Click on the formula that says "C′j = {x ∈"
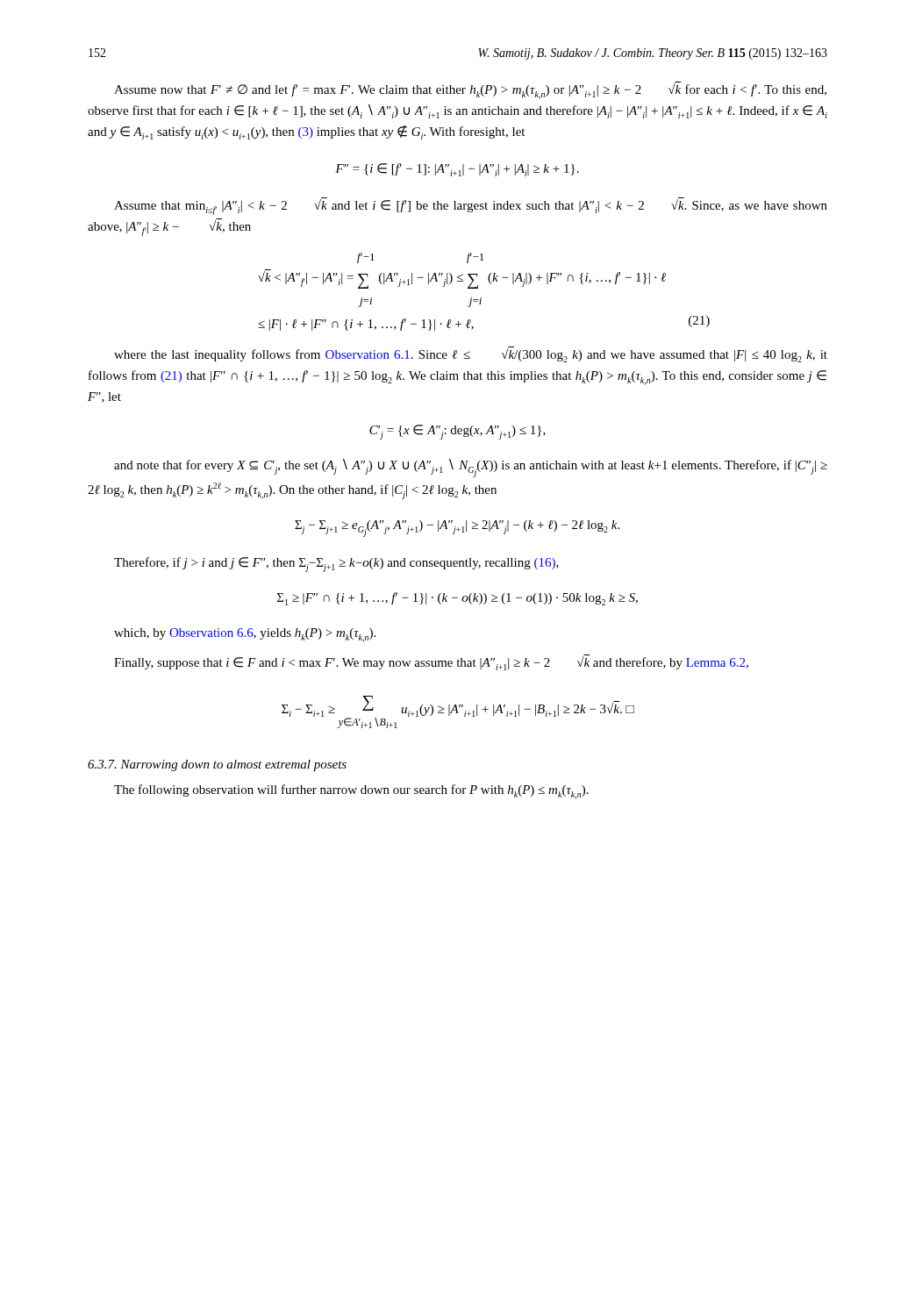915x1316 pixels. pyautogui.click(x=458, y=431)
